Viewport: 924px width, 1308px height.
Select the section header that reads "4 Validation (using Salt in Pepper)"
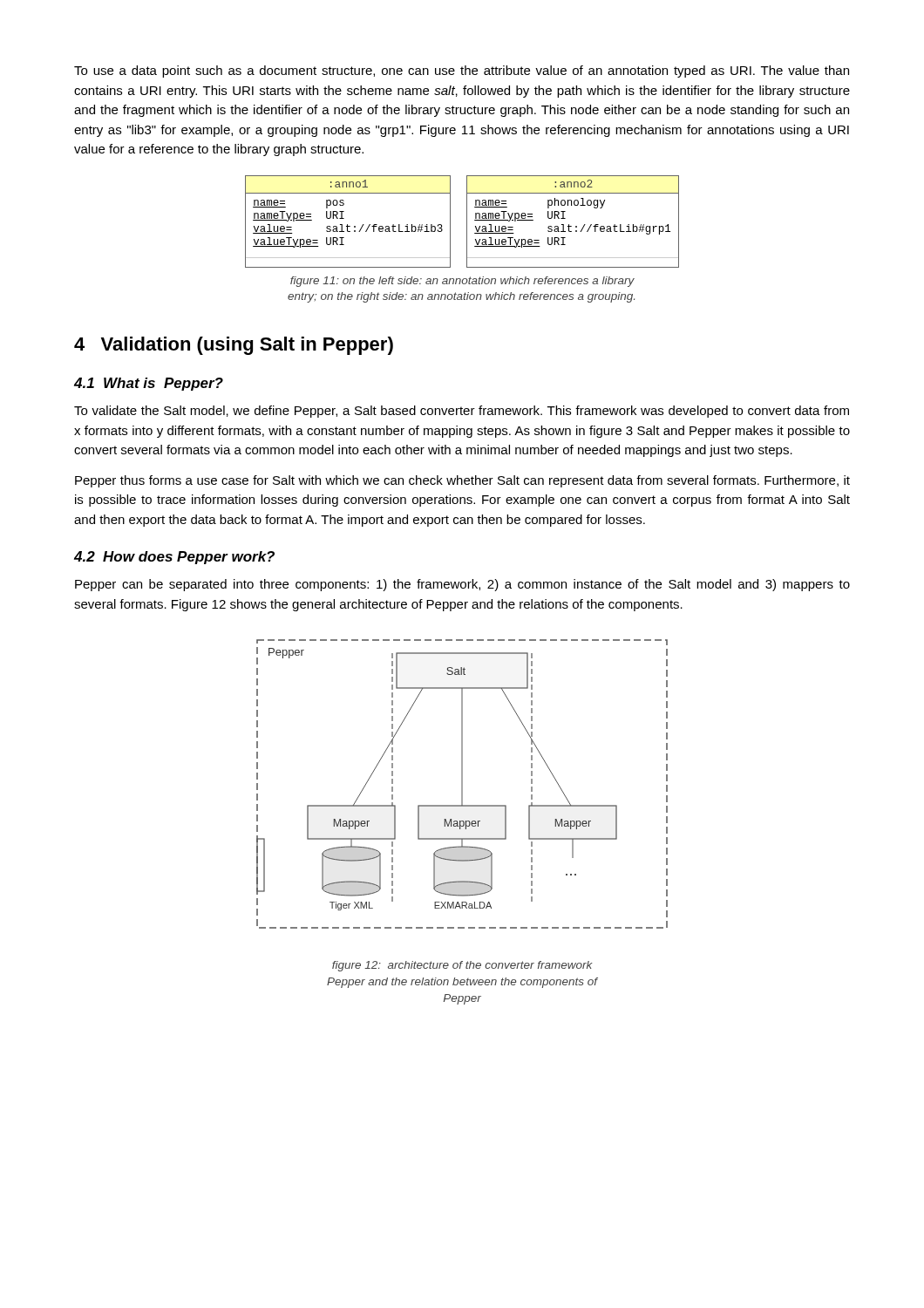[x=234, y=344]
